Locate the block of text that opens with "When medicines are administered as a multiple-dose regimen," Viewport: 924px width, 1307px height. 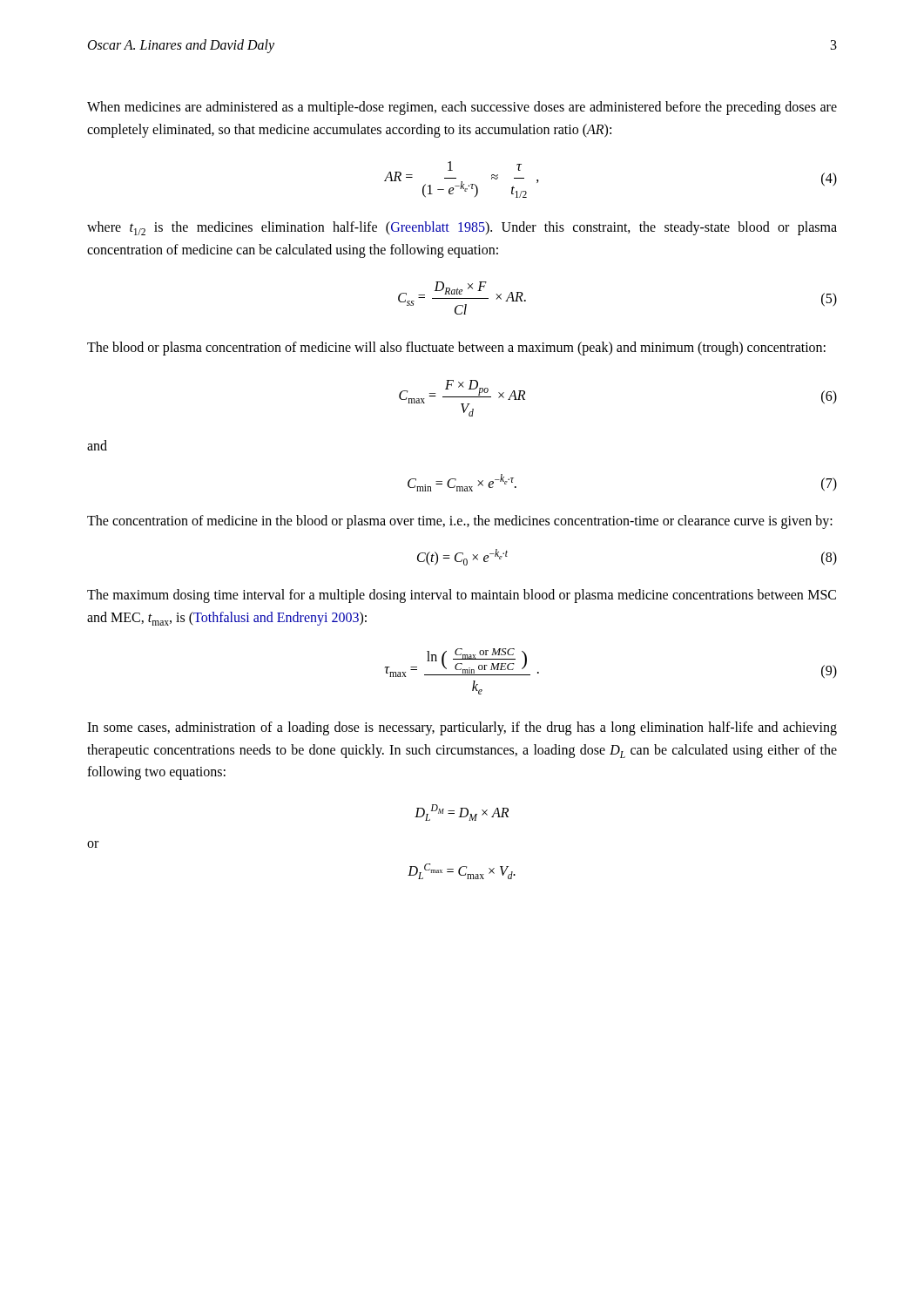coord(462,118)
